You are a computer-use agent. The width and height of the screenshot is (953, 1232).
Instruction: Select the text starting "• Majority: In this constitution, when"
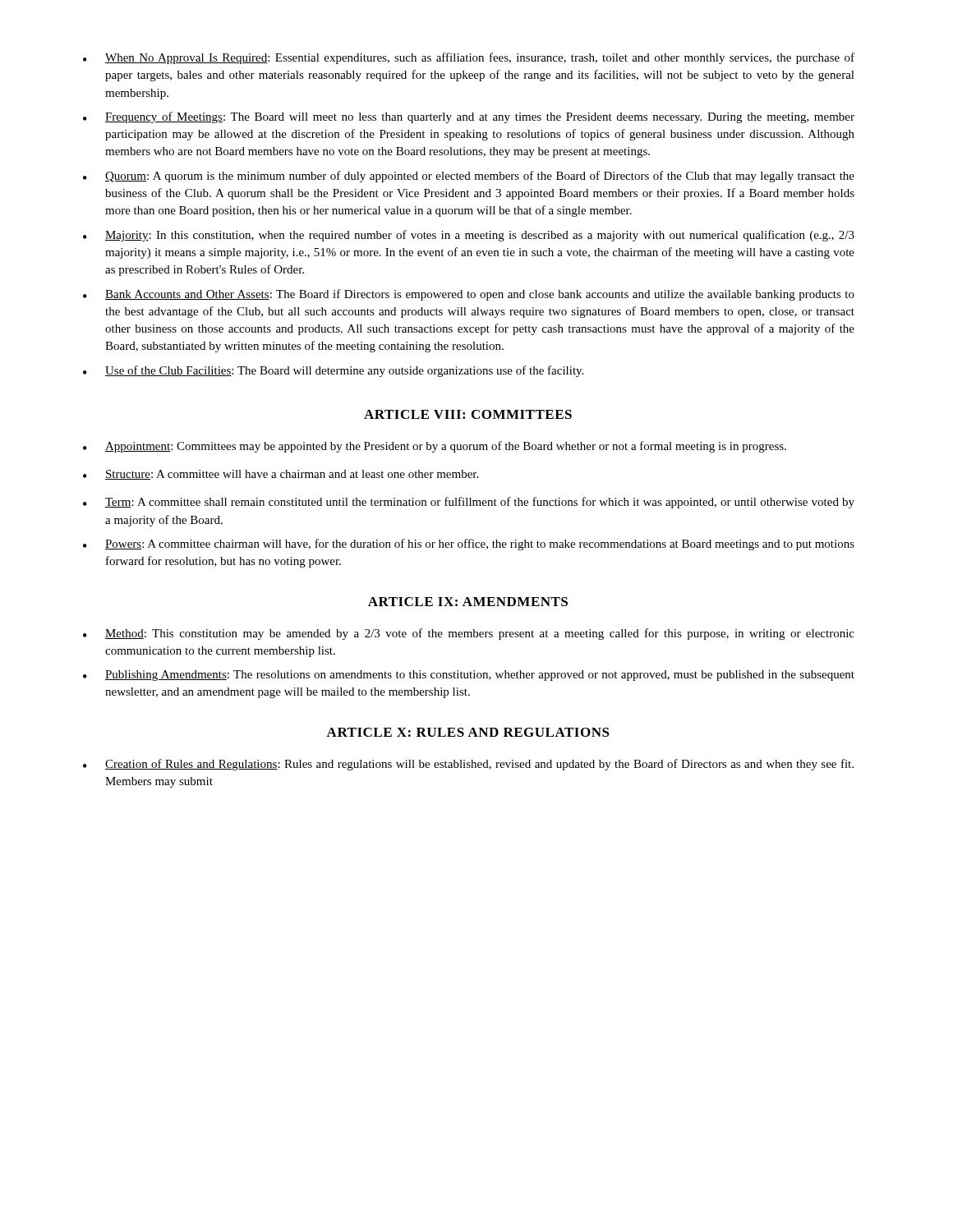[468, 253]
